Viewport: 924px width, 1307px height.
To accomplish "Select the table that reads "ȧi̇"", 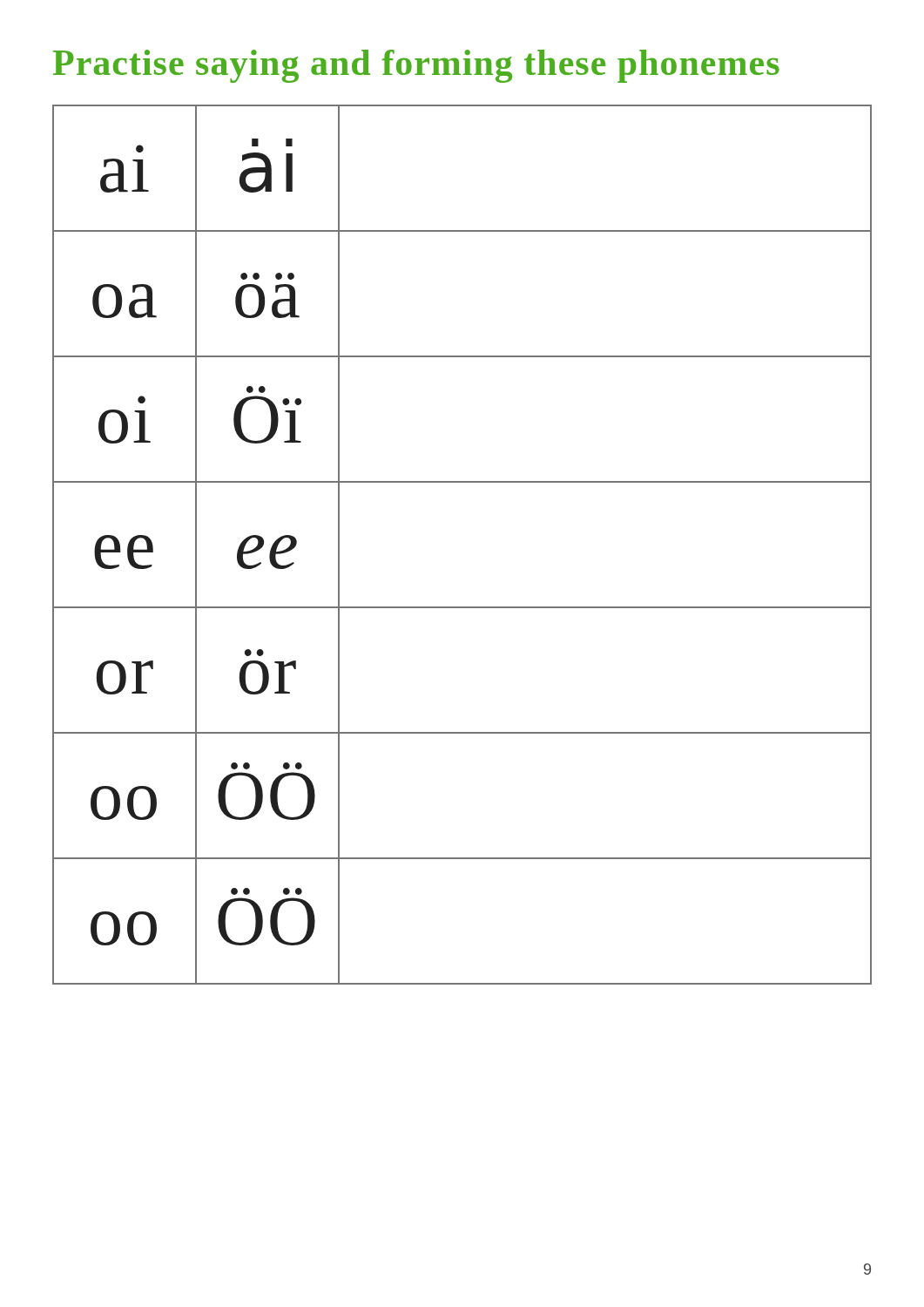I will click(x=462, y=545).
